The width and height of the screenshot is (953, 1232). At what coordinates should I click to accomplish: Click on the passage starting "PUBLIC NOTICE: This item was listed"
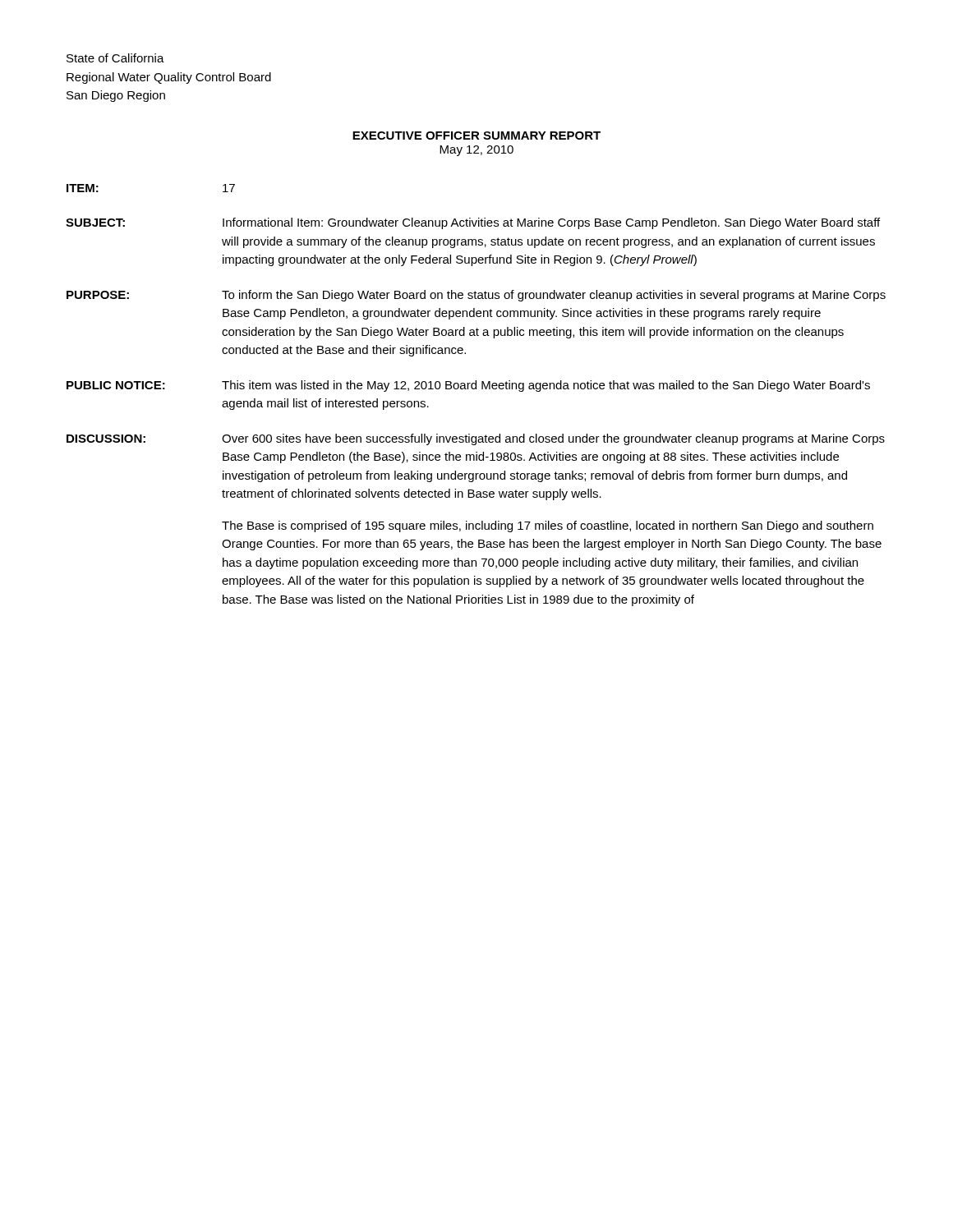(476, 394)
